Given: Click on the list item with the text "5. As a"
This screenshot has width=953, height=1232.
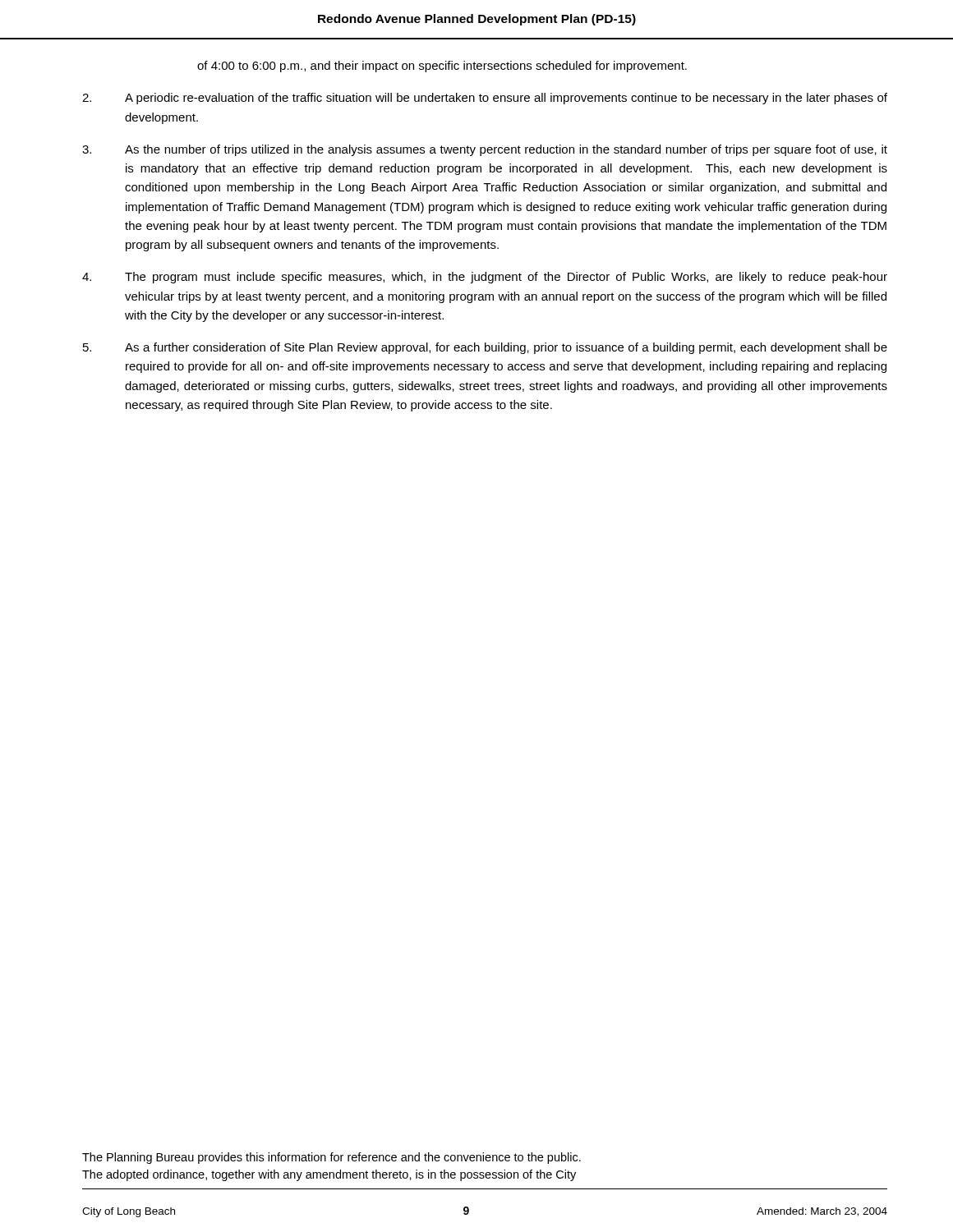Looking at the screenshot, I should tap(485, 376).
